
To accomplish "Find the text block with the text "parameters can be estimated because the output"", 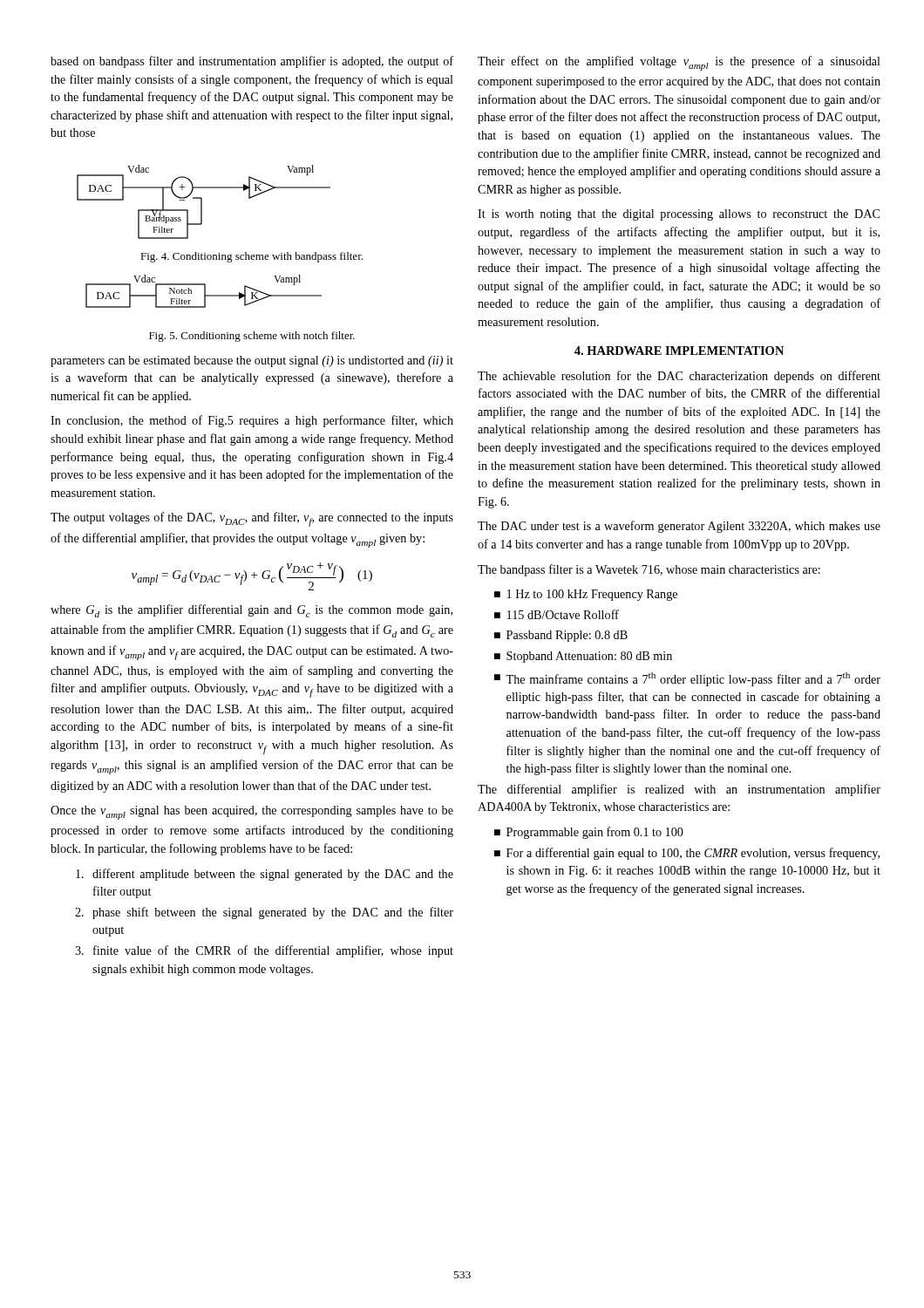I will tap(252, 378).
